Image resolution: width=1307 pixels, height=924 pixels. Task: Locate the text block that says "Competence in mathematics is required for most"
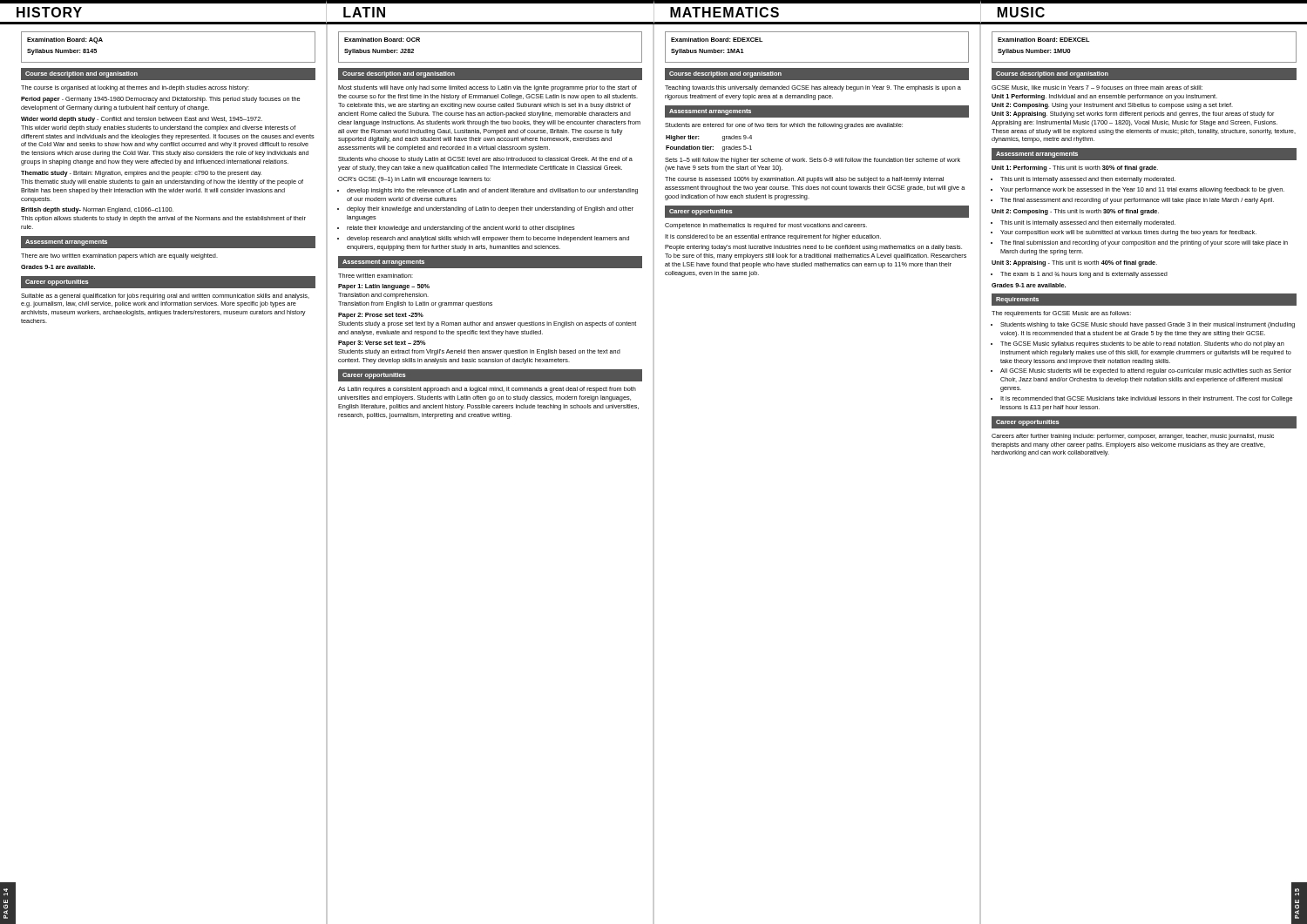click(x=817, y=249)
